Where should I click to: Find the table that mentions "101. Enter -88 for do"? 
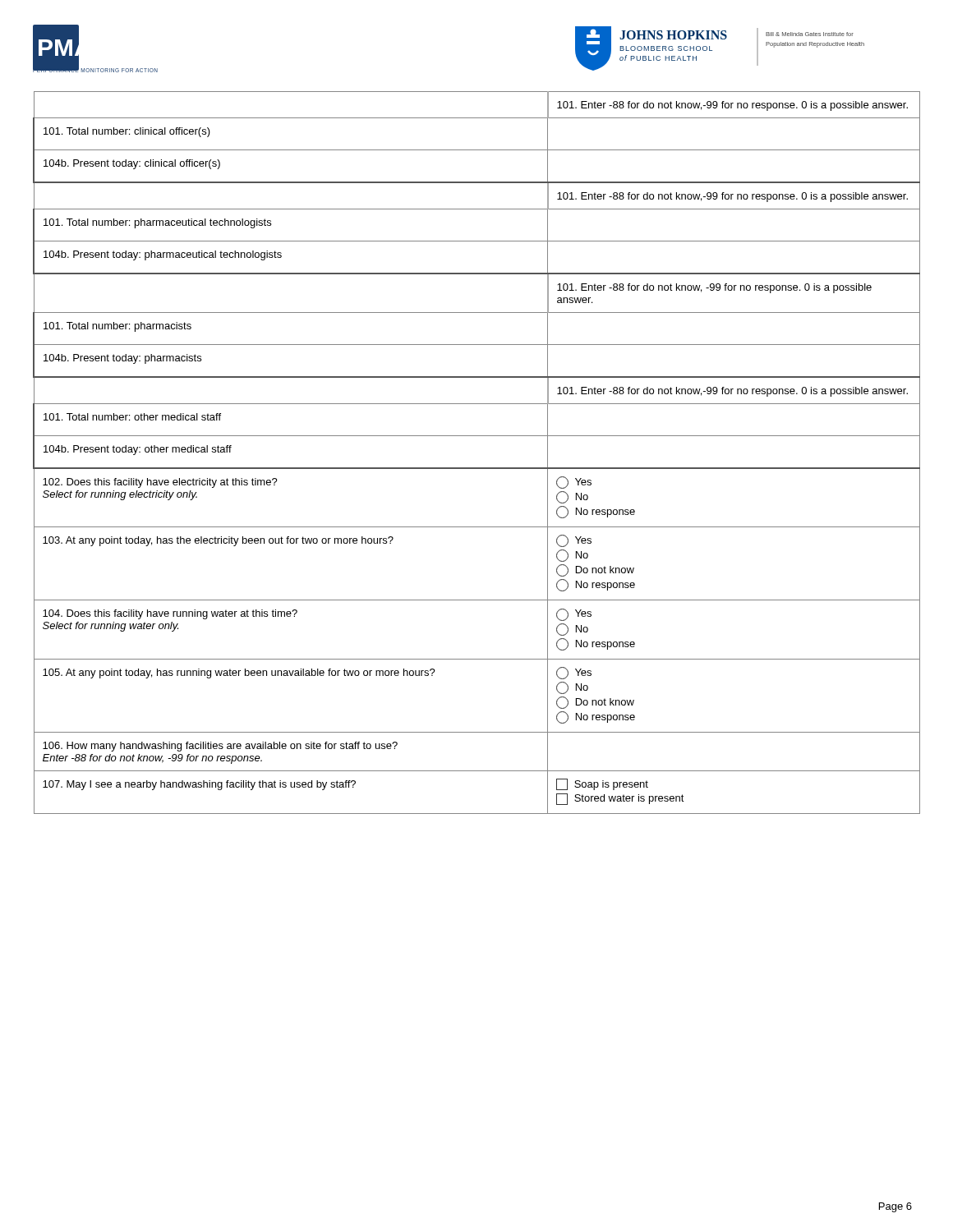[x=476, y=453]
